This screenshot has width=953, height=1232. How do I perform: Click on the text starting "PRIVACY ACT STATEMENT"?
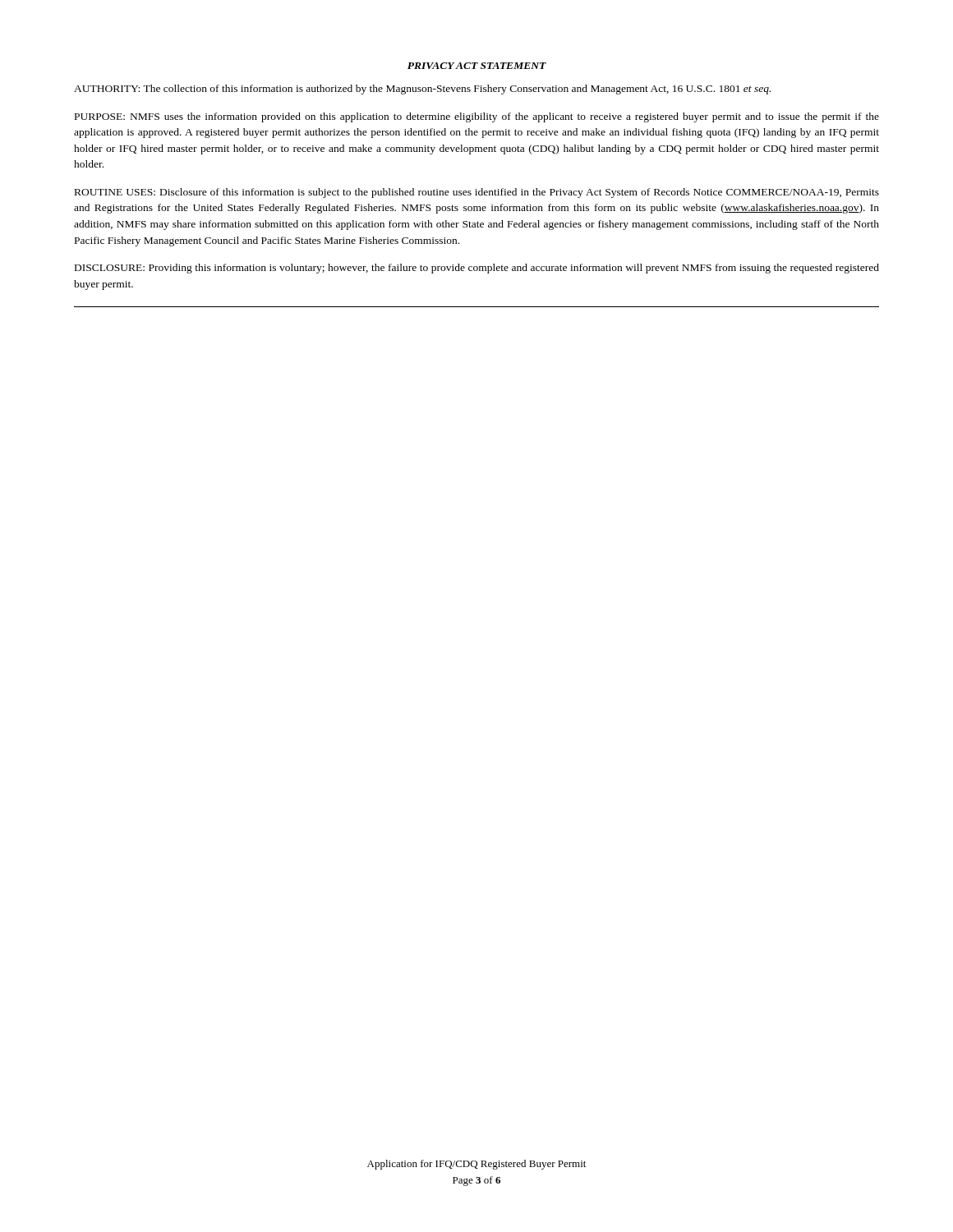(476, 65)
